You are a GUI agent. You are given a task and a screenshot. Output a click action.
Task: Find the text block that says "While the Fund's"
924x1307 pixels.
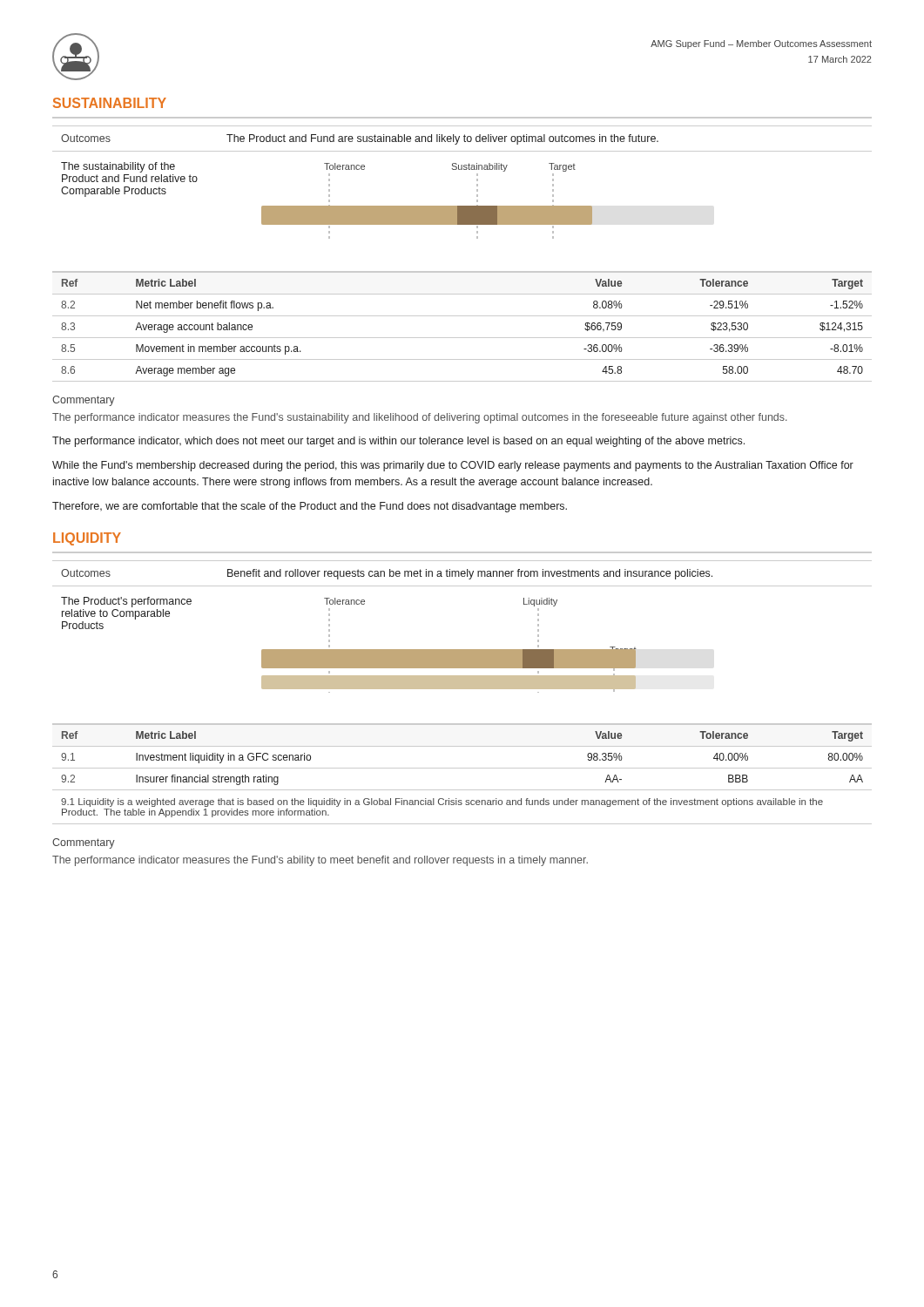pyautogui.click(x=453, y=474)
